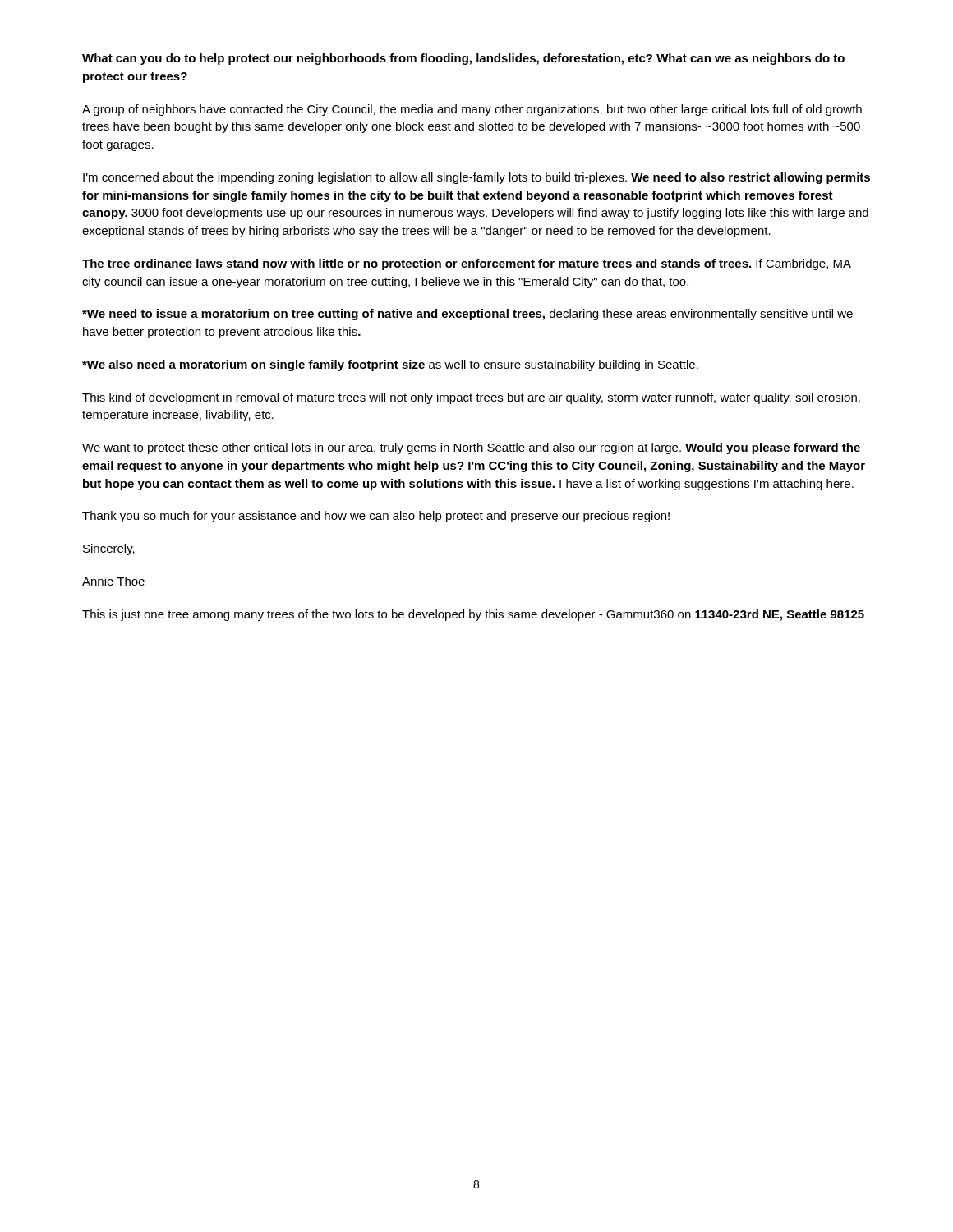Screen dimensions: 1232x953
Task: Point to the element starting "A group of"
Action: pos(476,127)
